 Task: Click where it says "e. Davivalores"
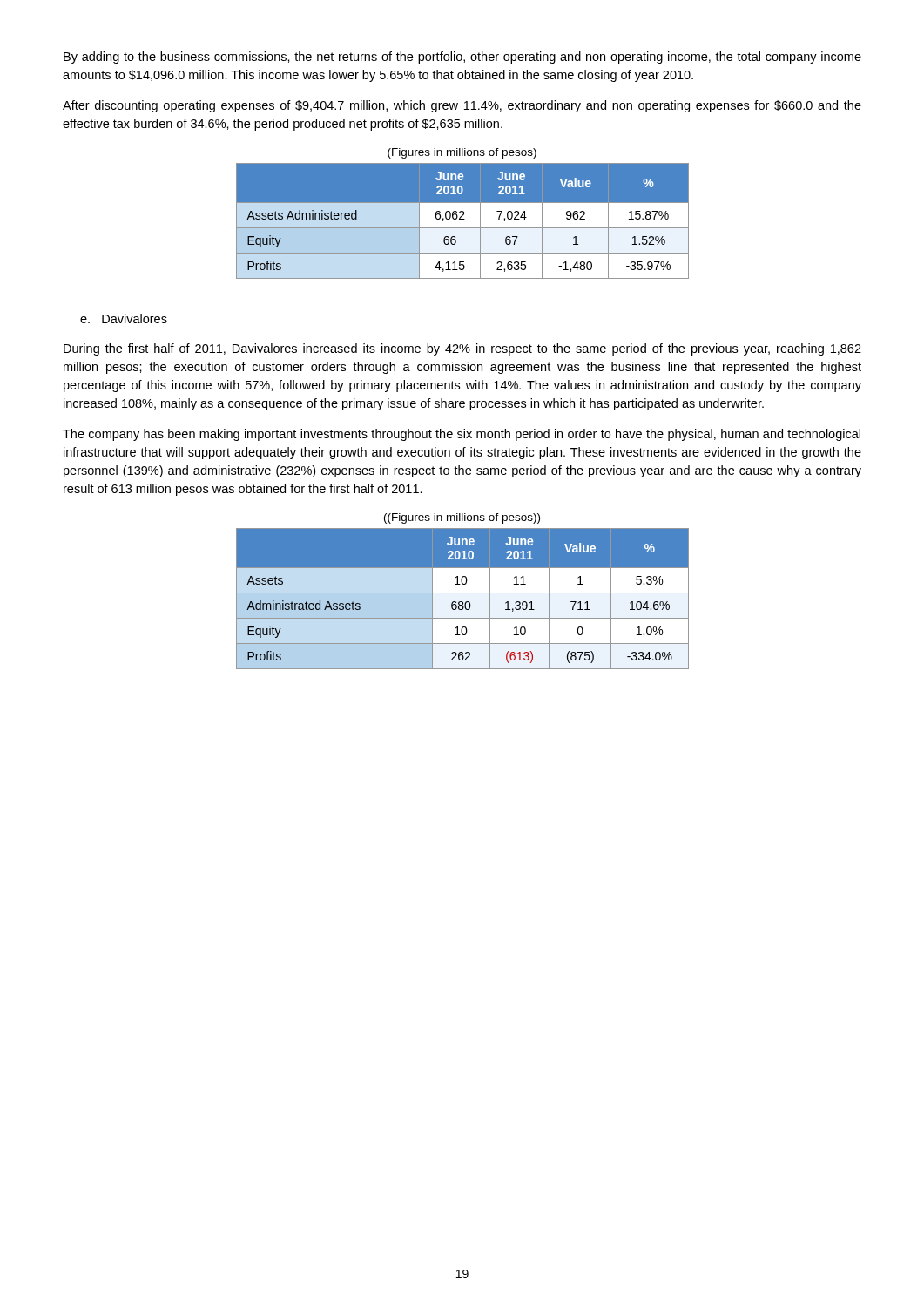(124, 319)
